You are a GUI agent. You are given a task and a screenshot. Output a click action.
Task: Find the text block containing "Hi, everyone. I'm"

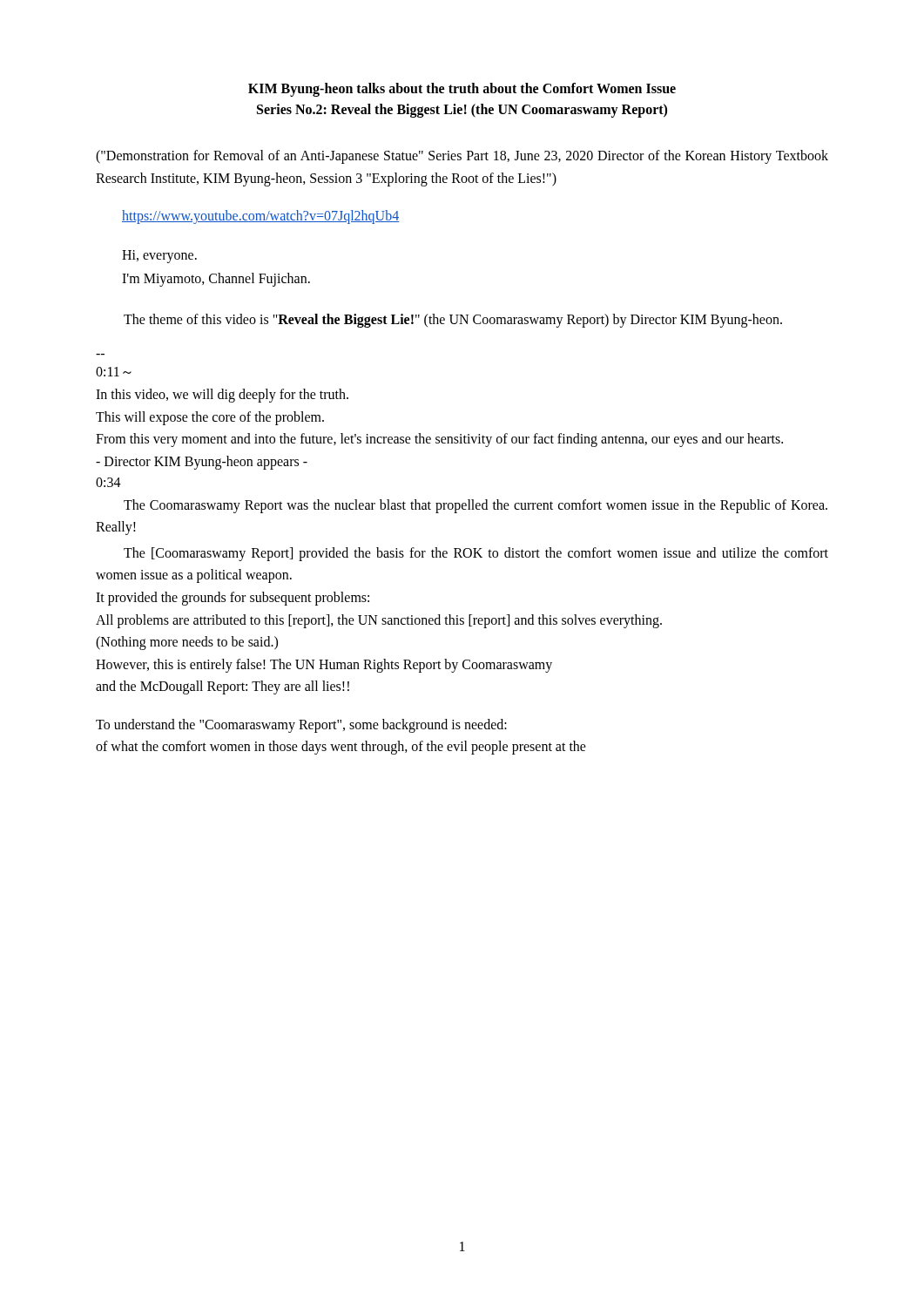click(216, 267)
